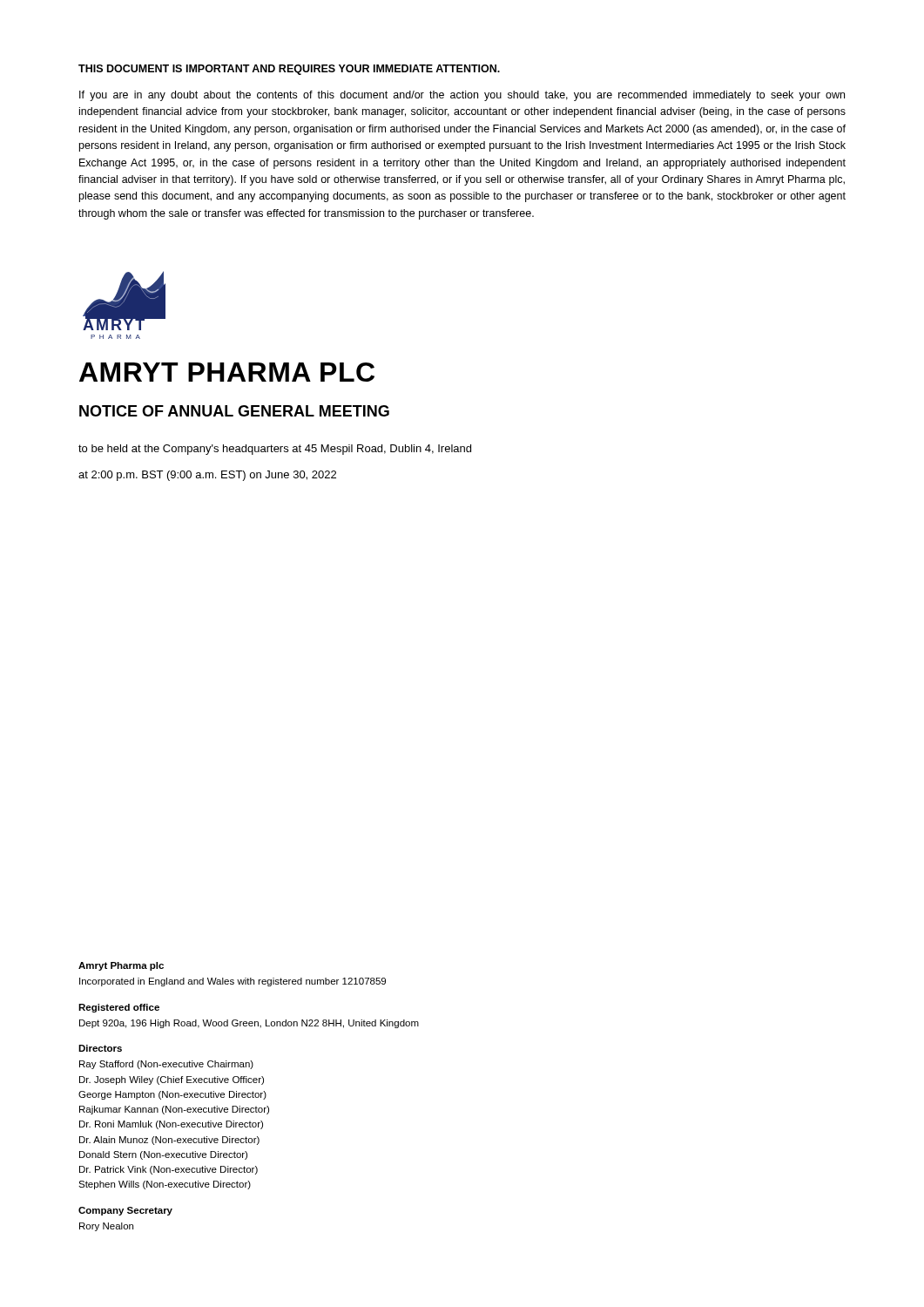Find the block on this page that starts "THIS DOCUMENT IS IMPORTANT AND REQUIRES"
Screen dimensions: 1307x924
(289, 69)
